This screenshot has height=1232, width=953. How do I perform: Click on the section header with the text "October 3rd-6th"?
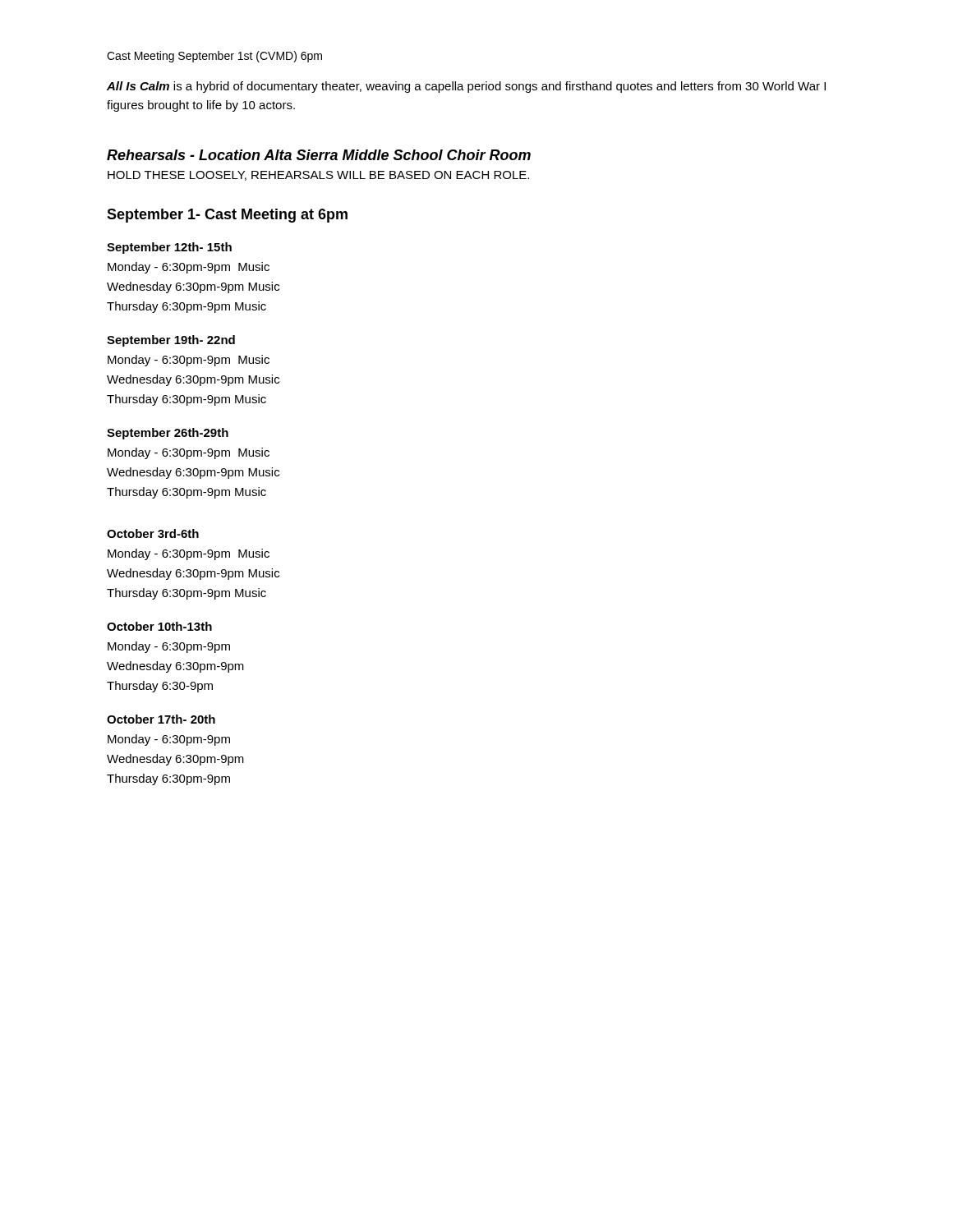(153, 533)
